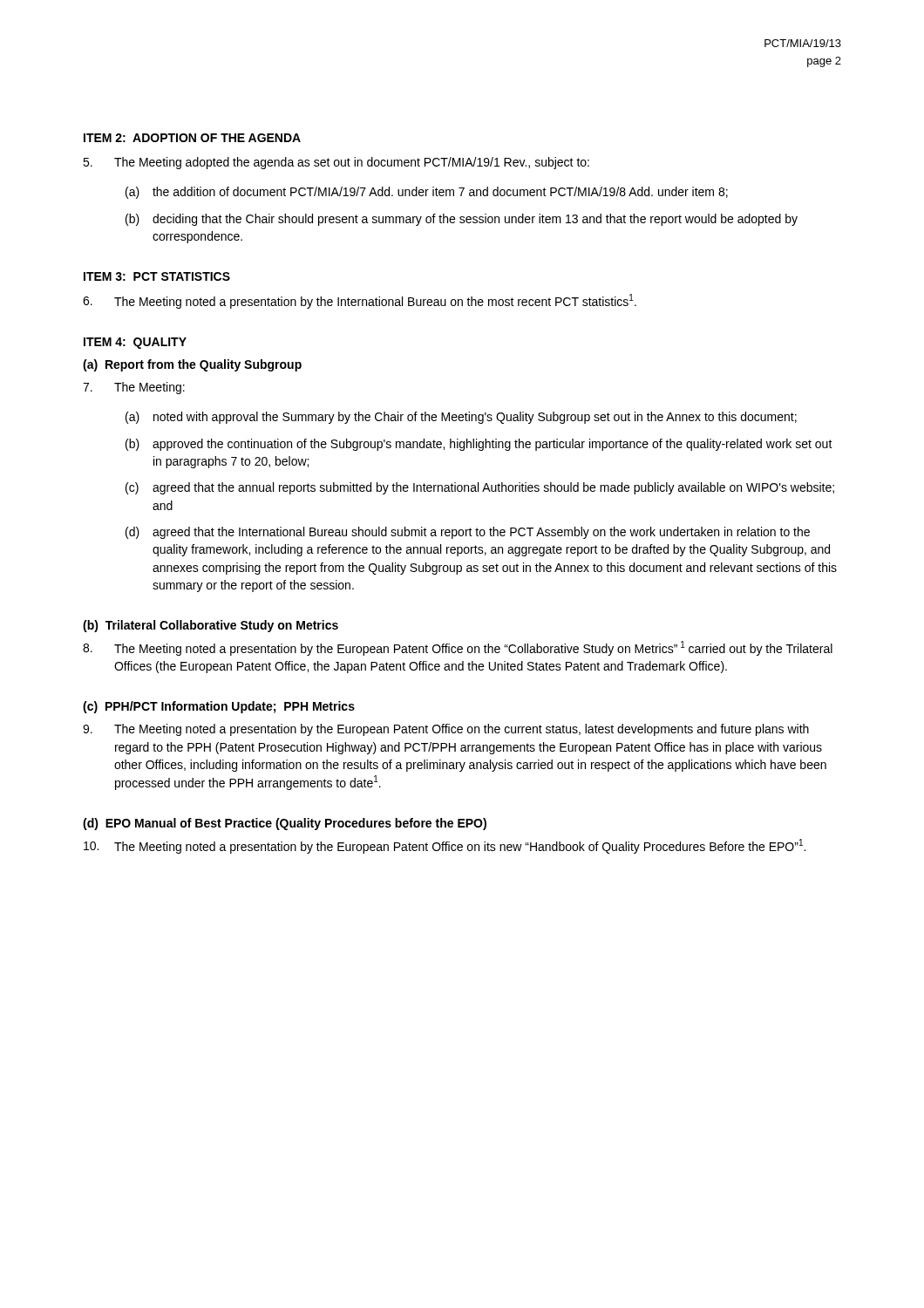Click the passage that begins "The Meeting adopted the agenda as set out"
Viewport: 924px width, 1308px height.
pos(462,162)
